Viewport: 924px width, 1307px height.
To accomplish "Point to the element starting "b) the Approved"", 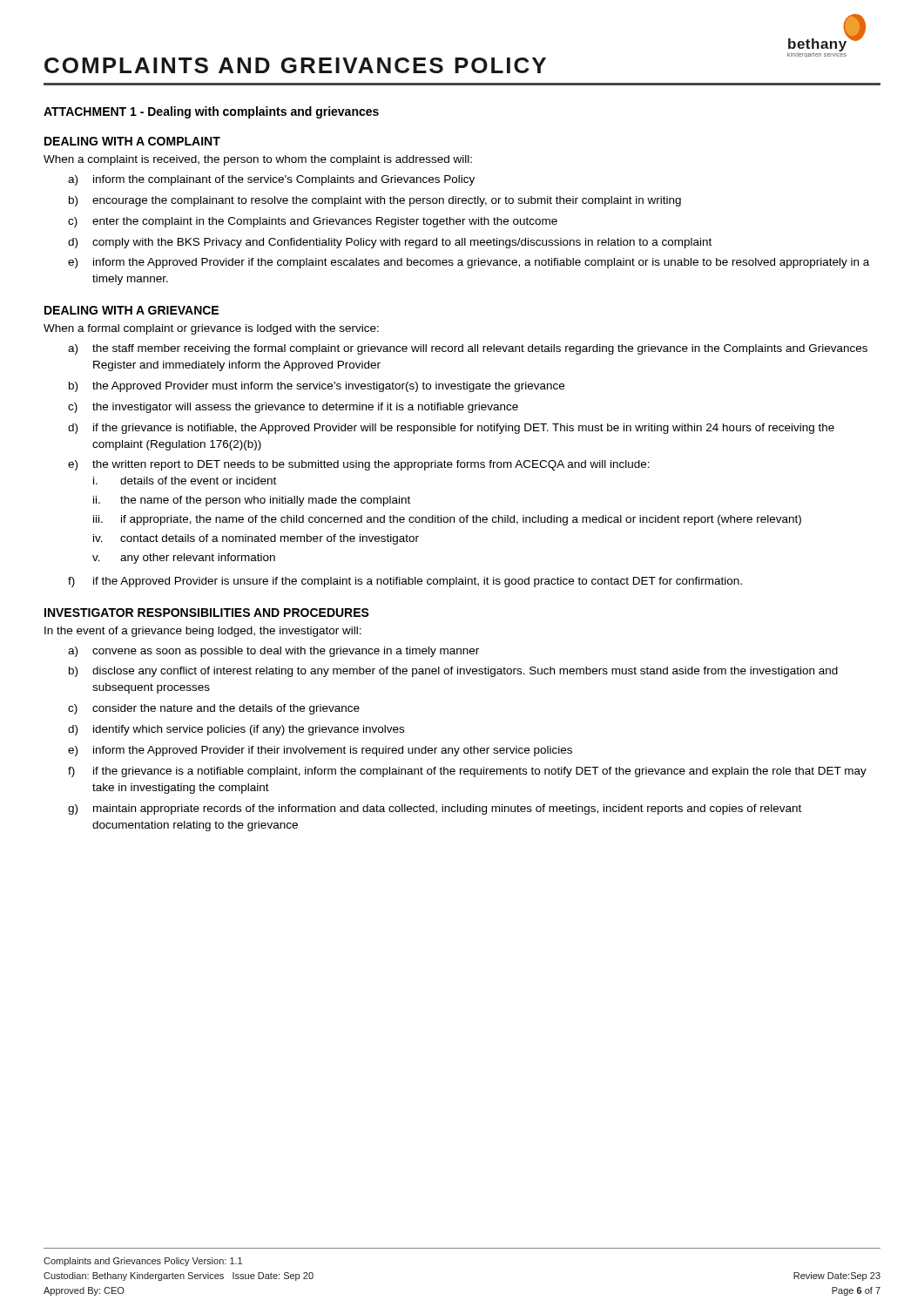I will pyautogui.click(x=462, y=386).
